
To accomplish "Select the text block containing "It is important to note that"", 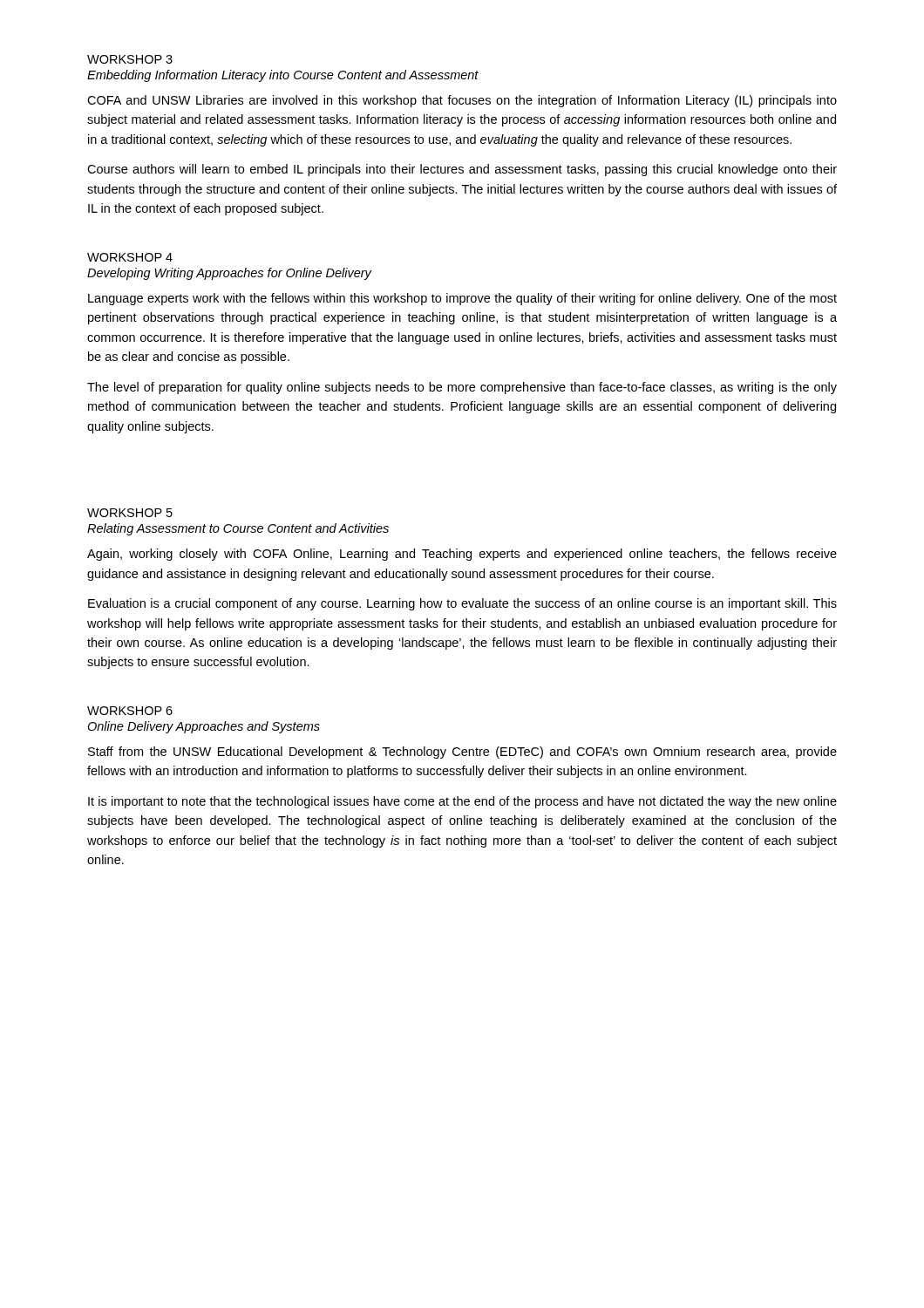I will tap(462, 831).
